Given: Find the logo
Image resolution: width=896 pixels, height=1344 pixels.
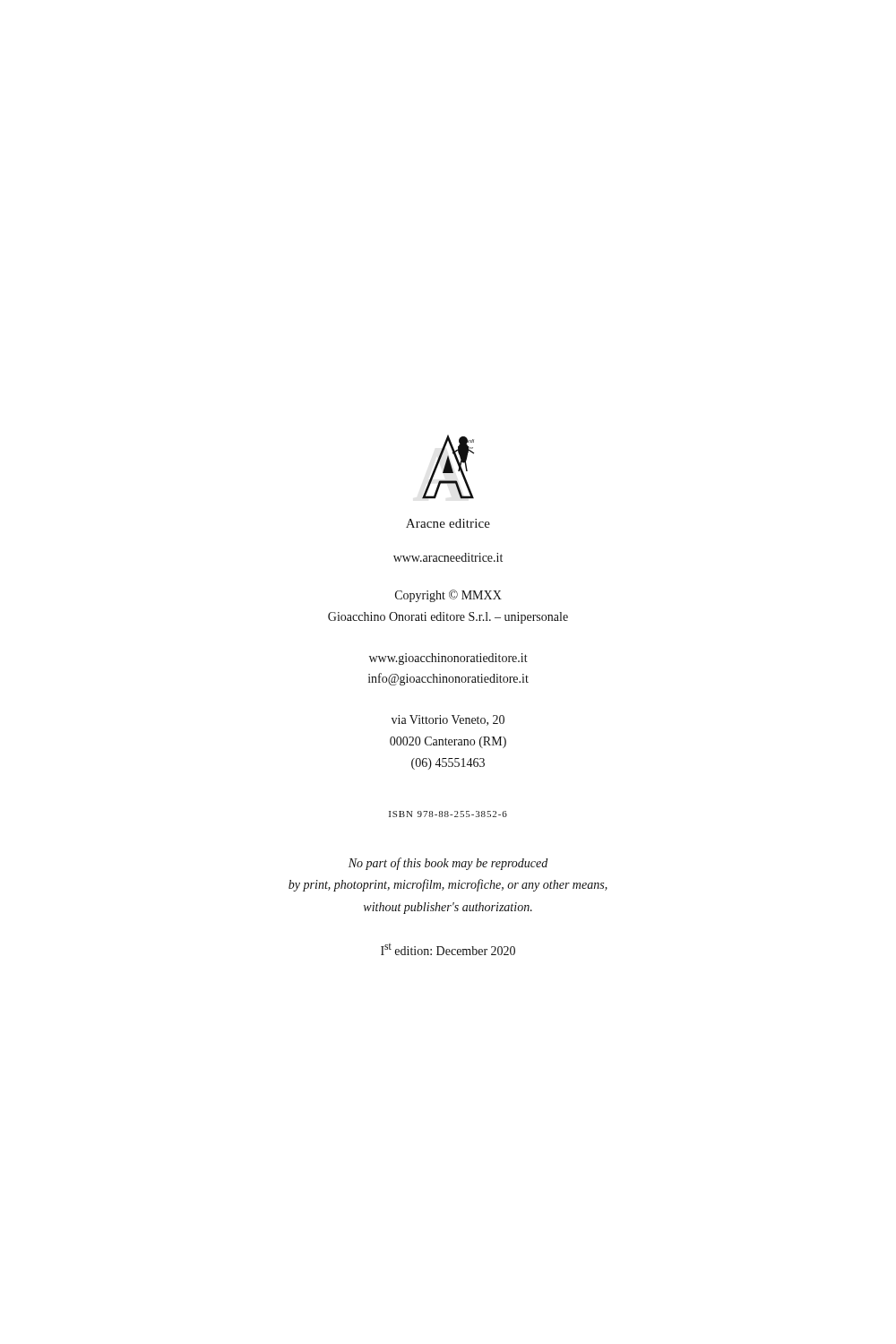Looking at the screenshot, I should [x=448, y=481].
